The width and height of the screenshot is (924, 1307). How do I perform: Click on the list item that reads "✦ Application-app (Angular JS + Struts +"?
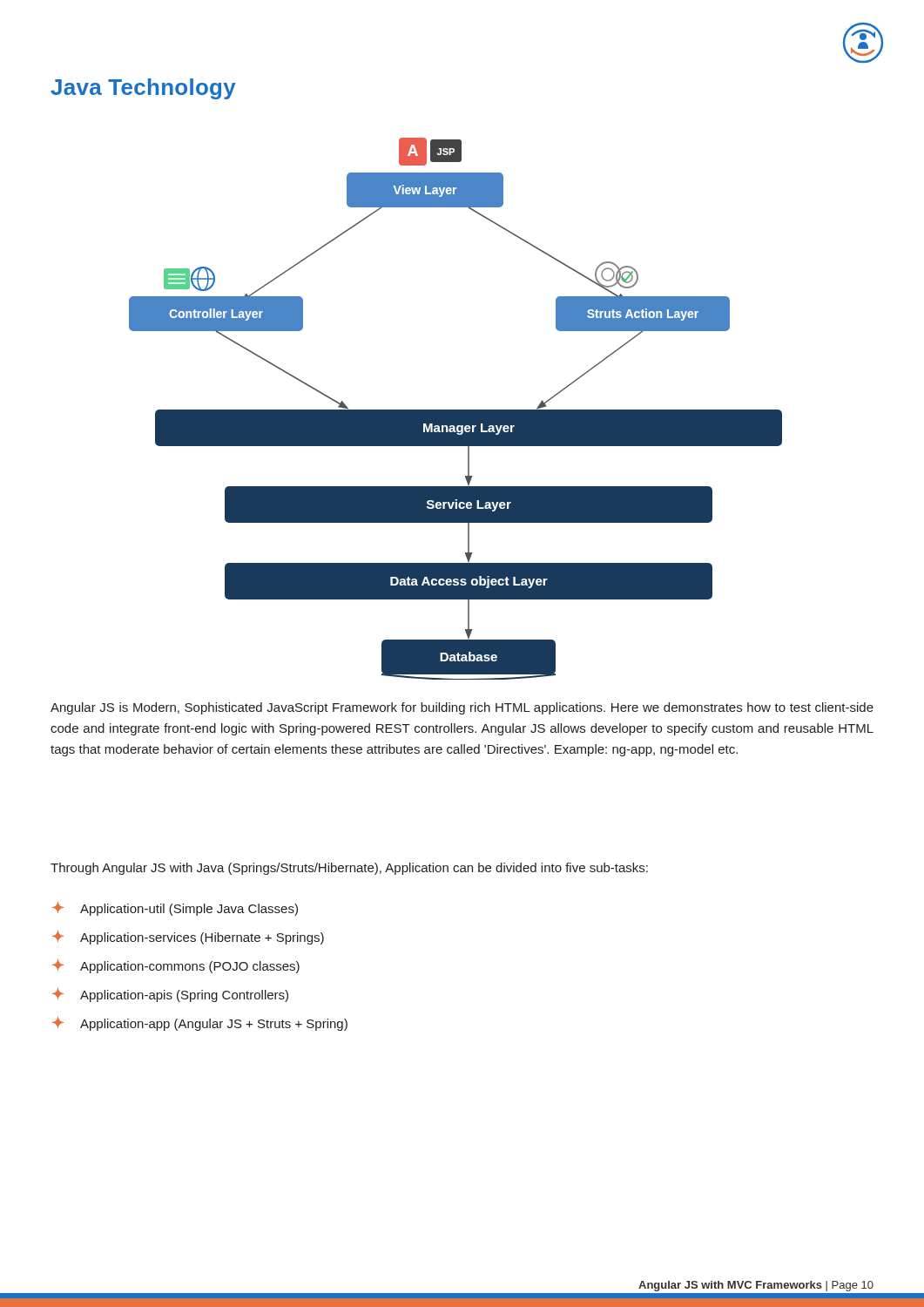[x=199, y=1023]
